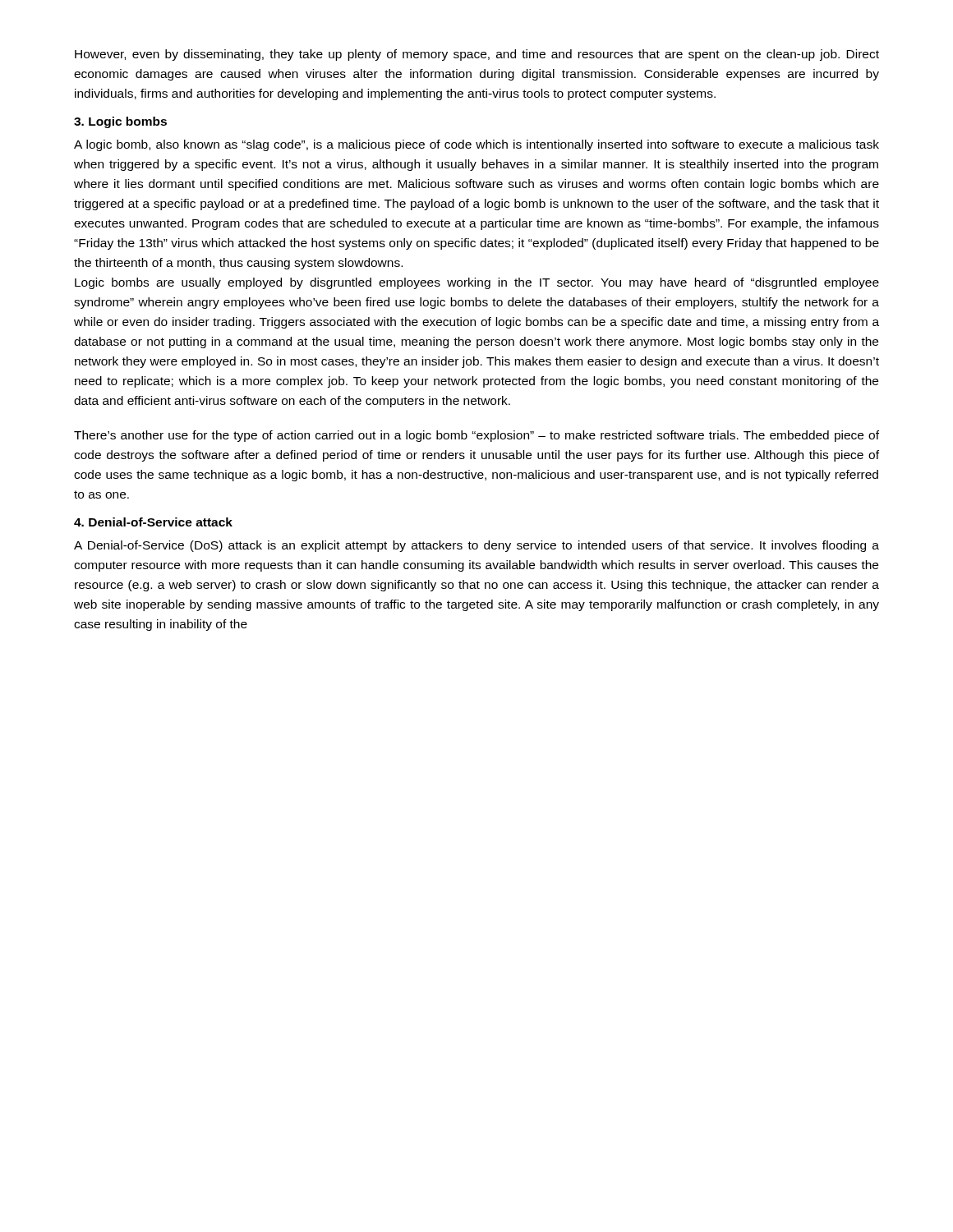
Task: Find the region starting "4. Denial-of-Service attack"
Action: coord(153,522)
